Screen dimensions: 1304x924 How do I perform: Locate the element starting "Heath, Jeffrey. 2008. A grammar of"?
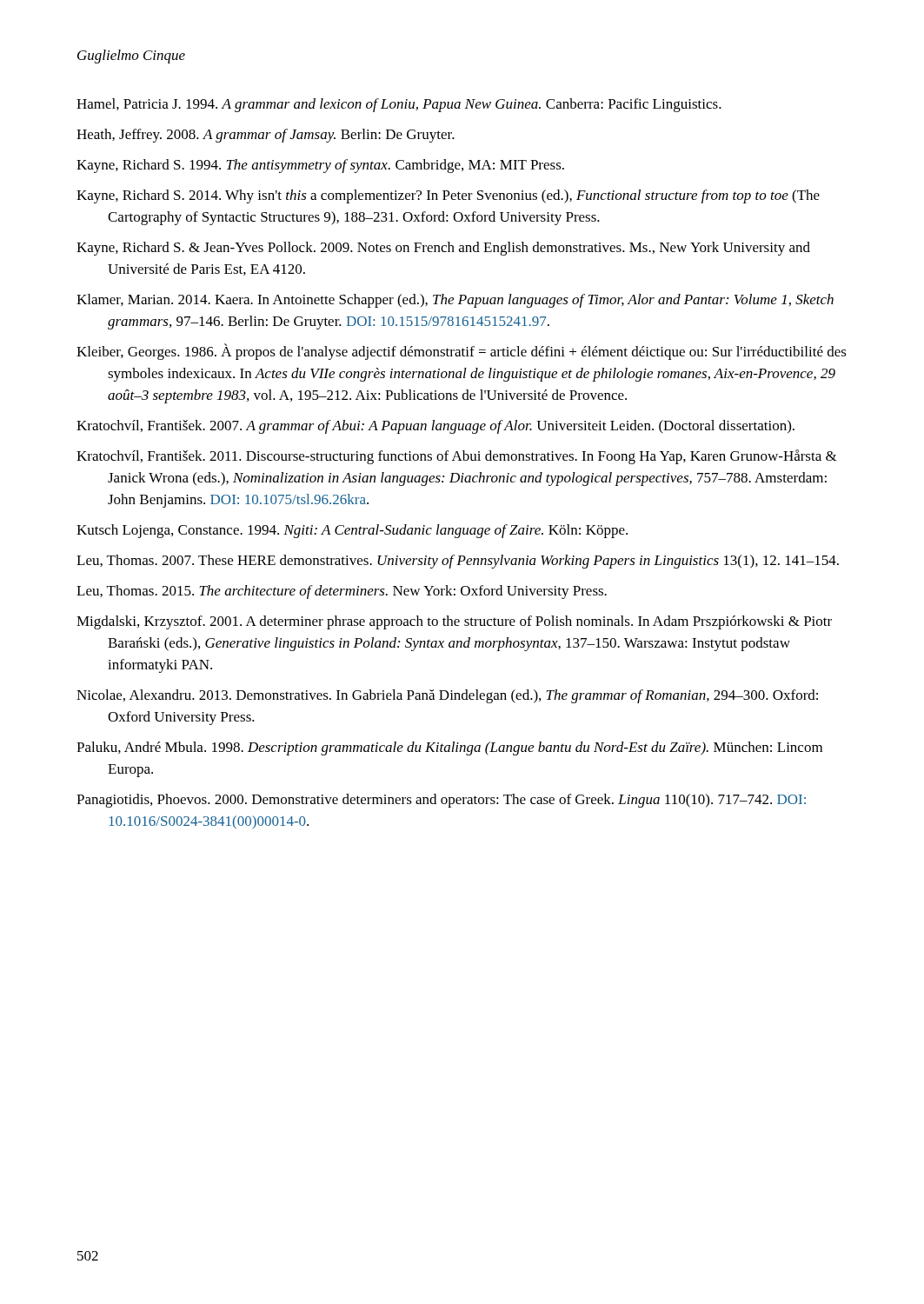pos(266,134)
